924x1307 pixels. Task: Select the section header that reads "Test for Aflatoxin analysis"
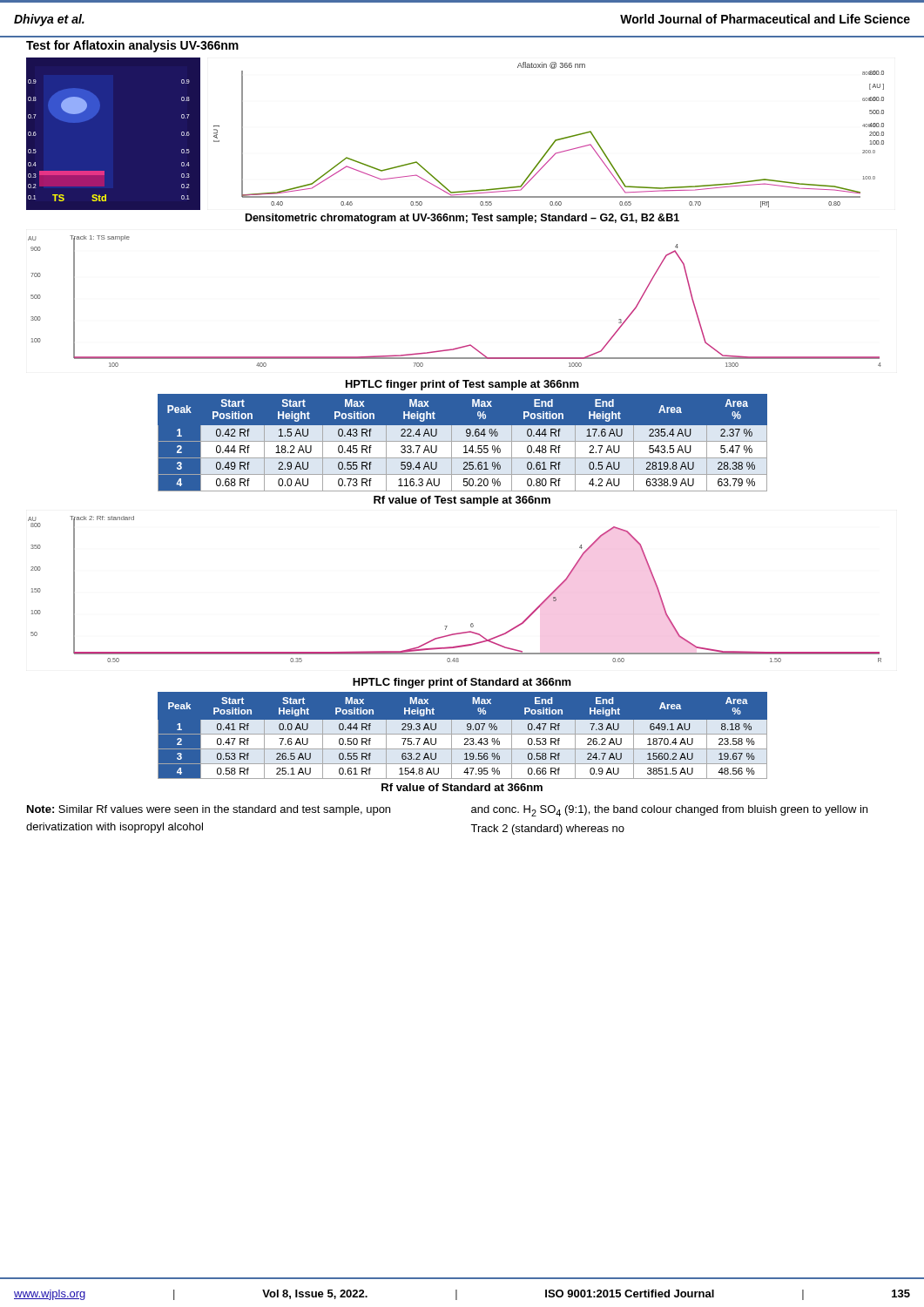pos(133,45)
